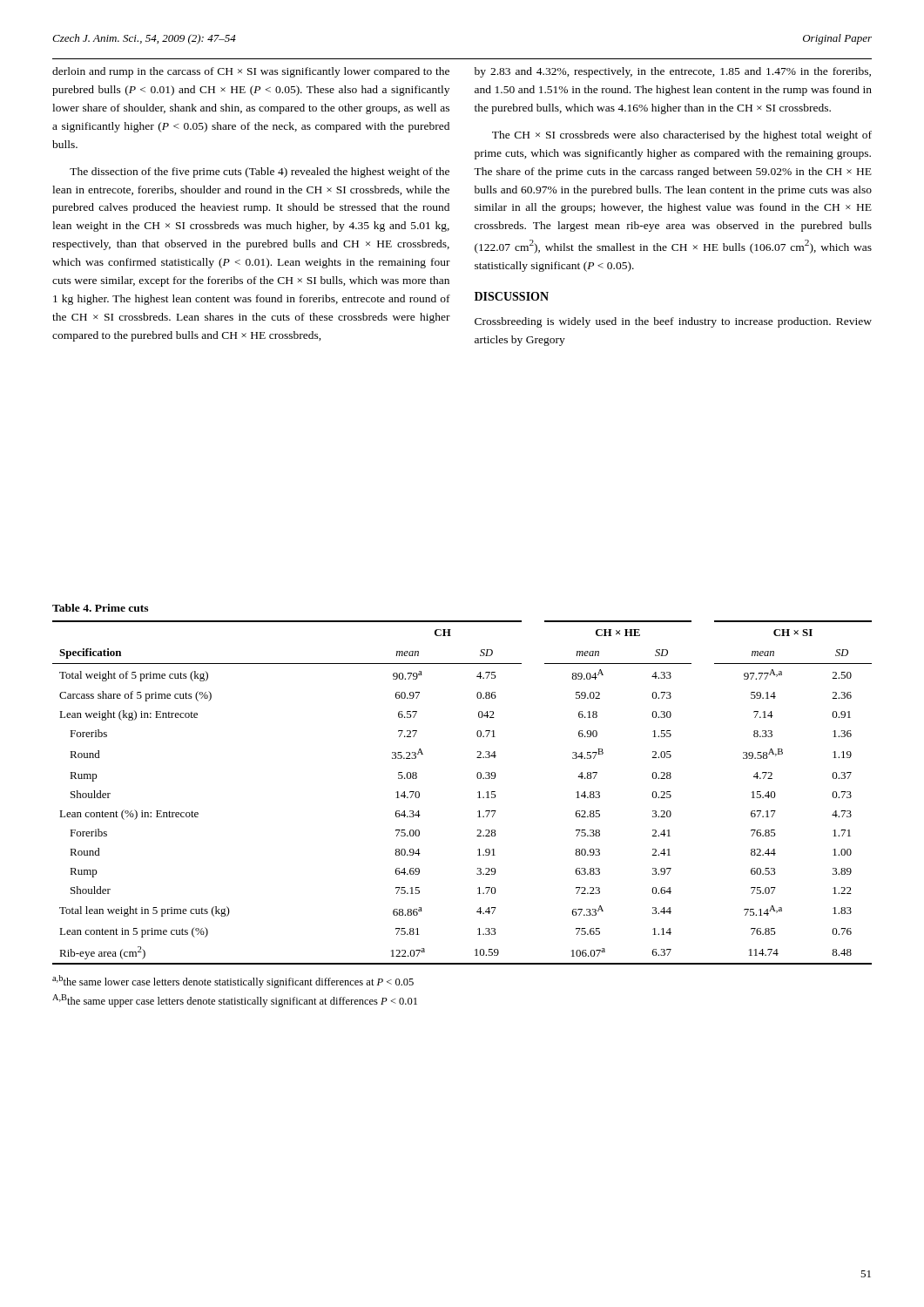Locate the passage starting "a,bthe same lower case letters denote statistically significant"
This screenshot has height=1307, width=924.
[x=235, y=991]
